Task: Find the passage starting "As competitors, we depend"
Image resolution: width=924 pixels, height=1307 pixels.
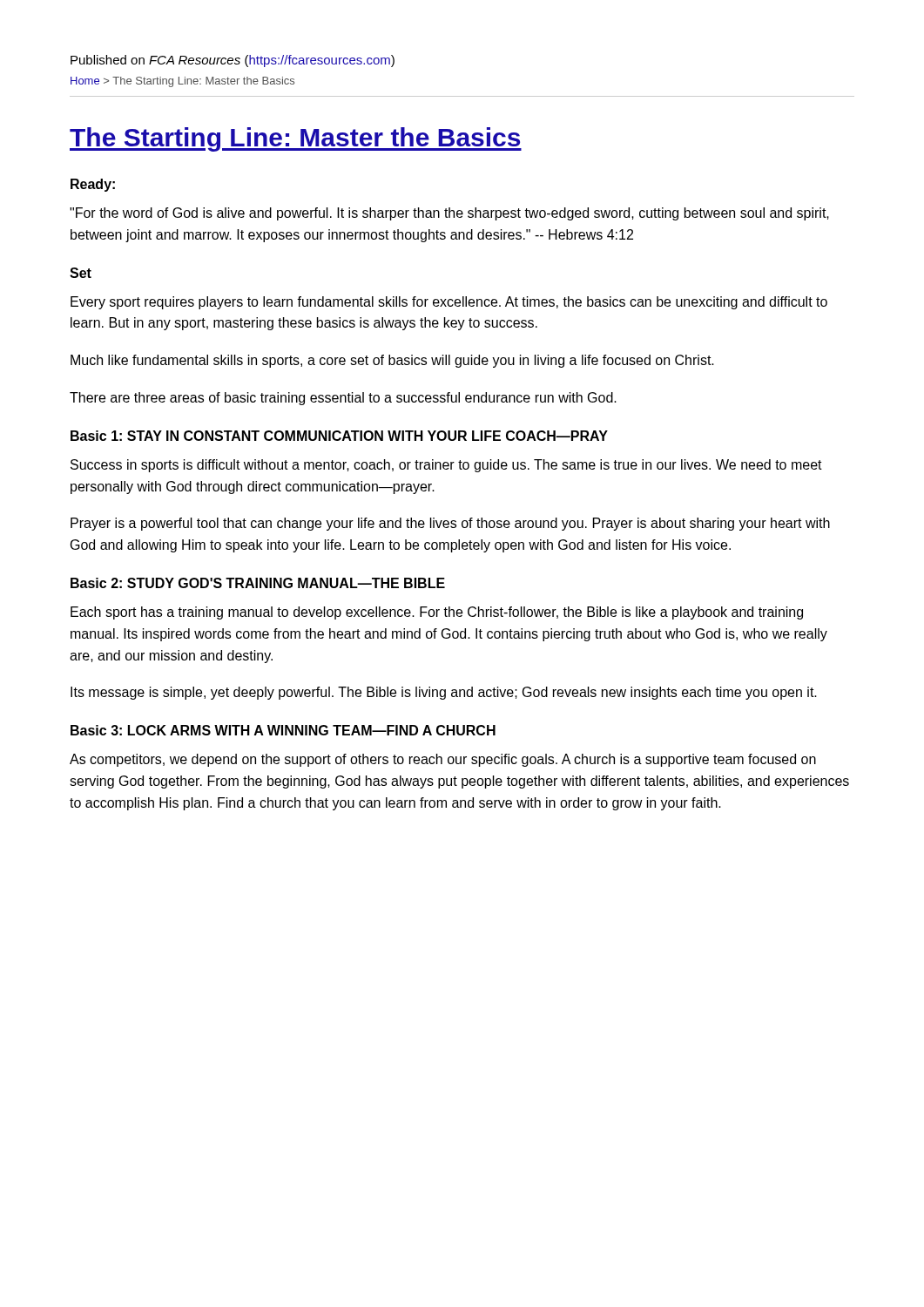Action: [x=460, y=781]
